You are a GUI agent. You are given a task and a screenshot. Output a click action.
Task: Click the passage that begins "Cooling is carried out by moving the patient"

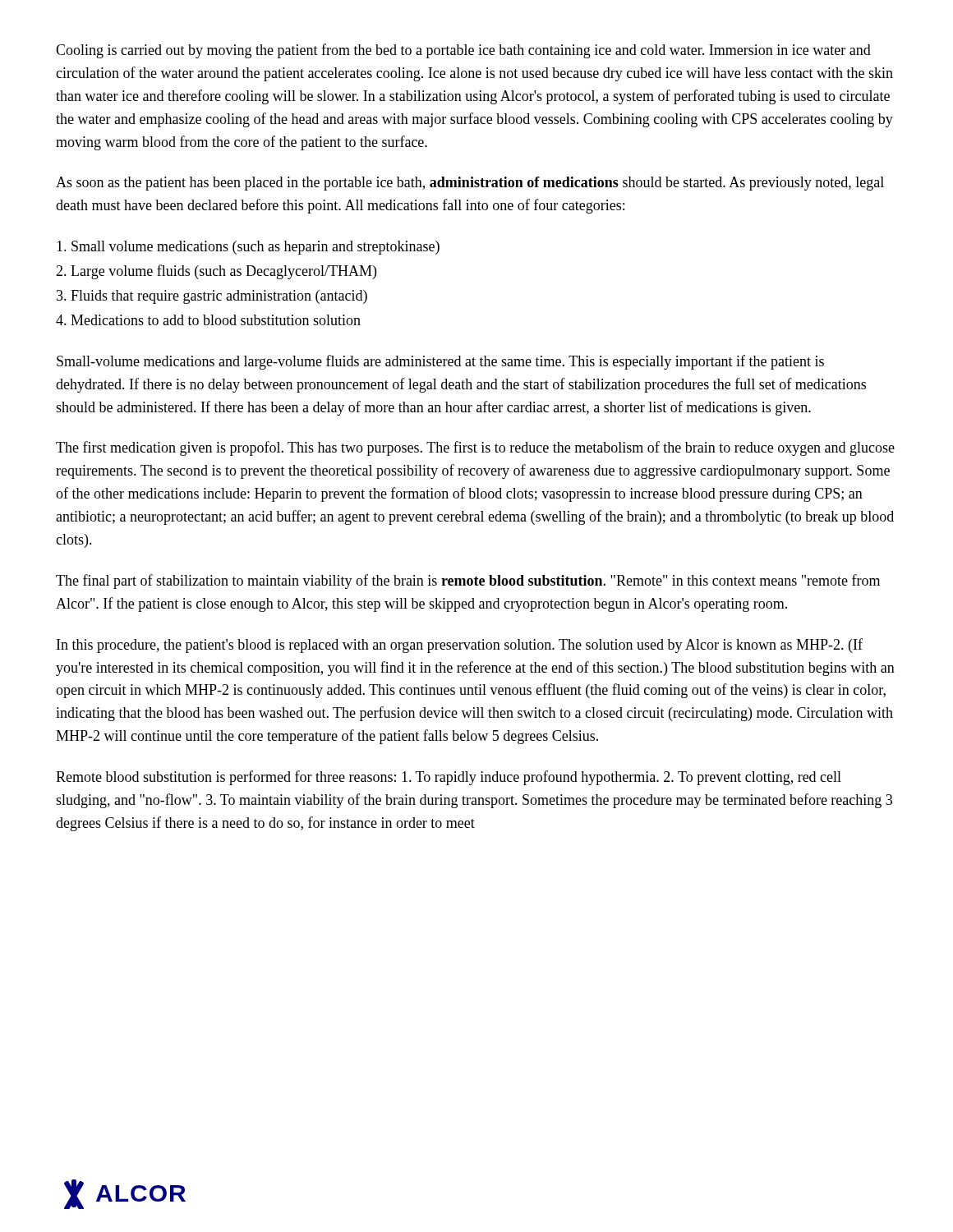pos(474,96)
